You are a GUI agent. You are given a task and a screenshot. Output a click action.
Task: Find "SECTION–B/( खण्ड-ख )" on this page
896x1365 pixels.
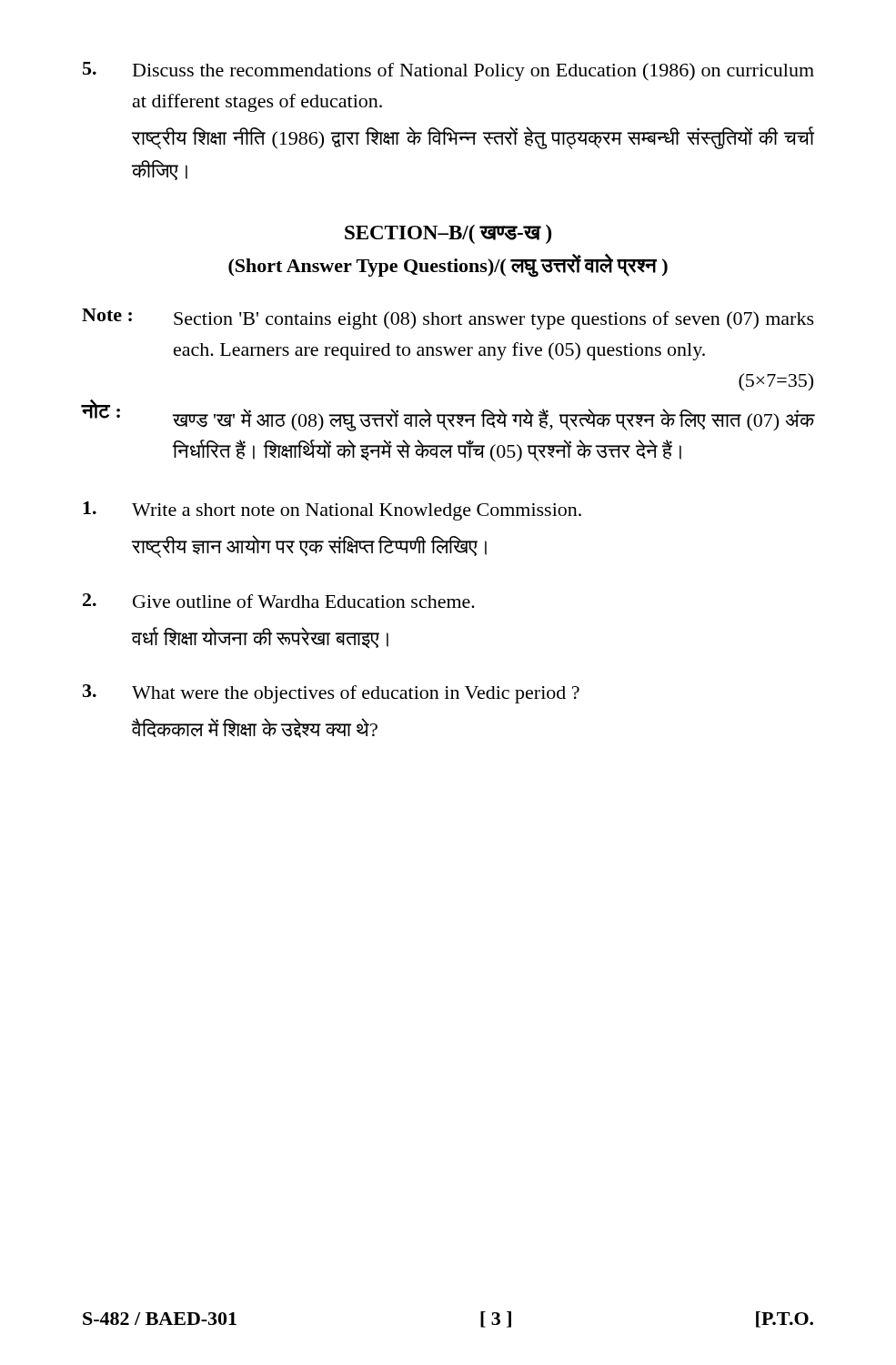click(x=448, y=232)
